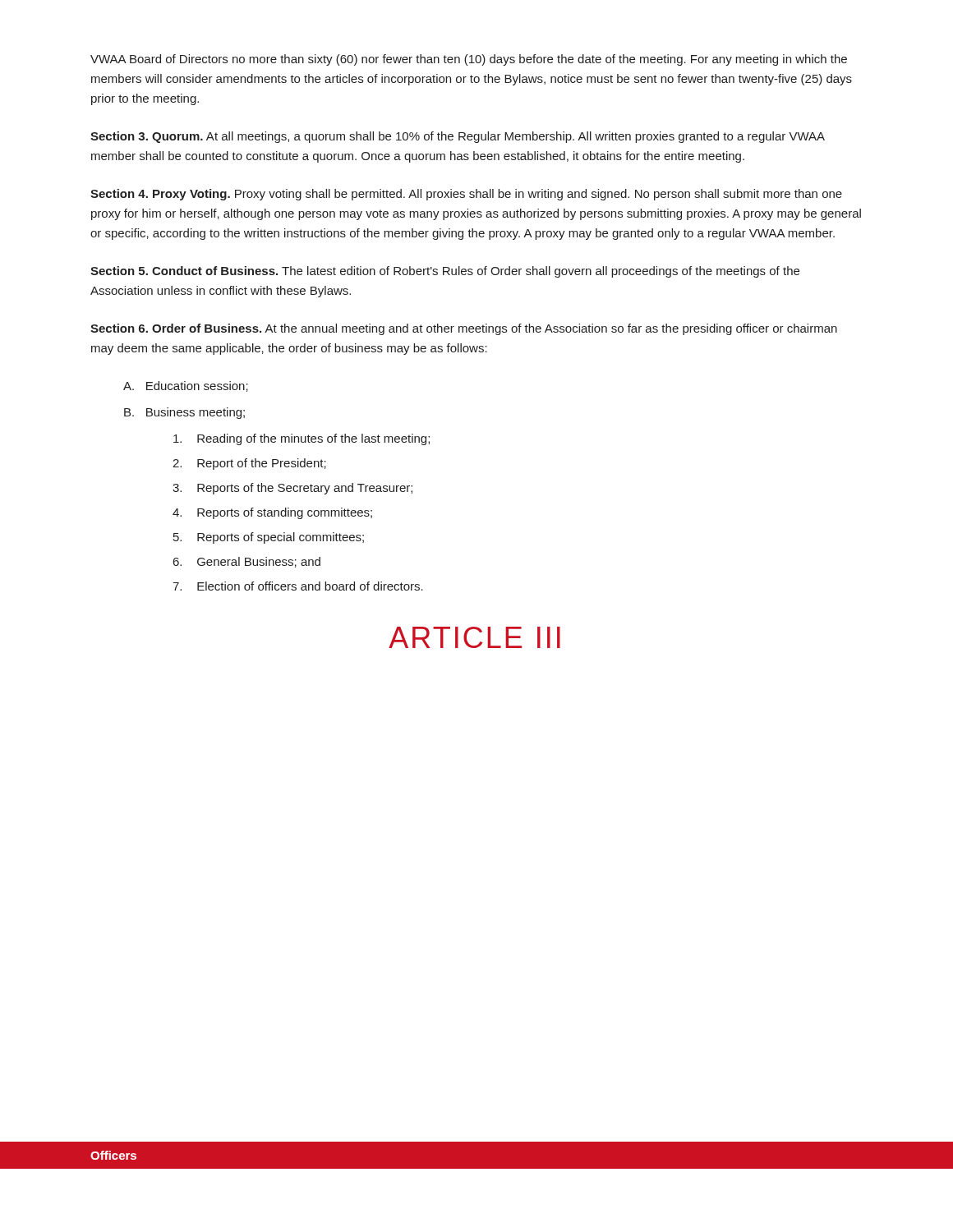
Task: Click where it says "ARTICLE III"
Action: point(476,638)
